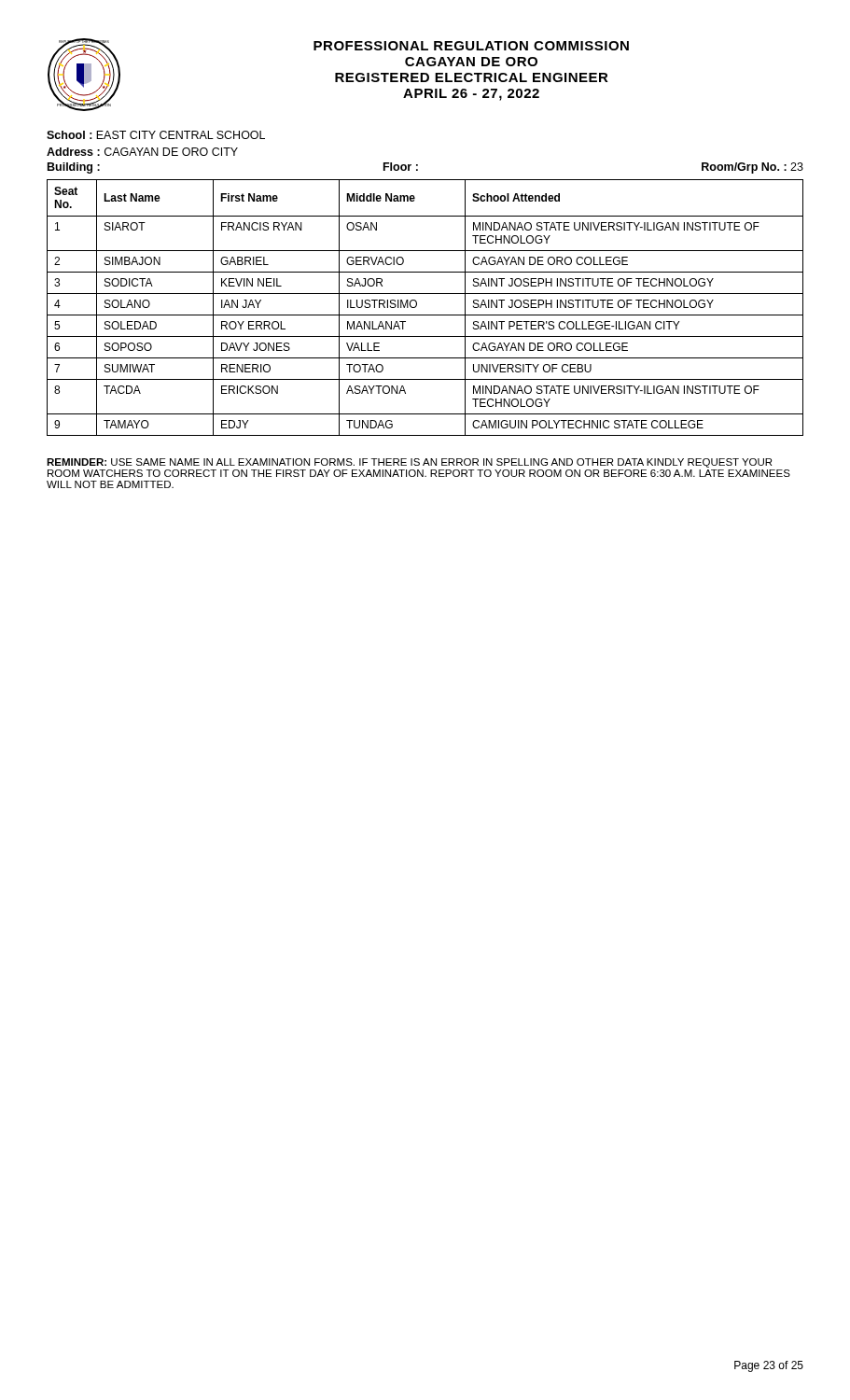850x1400 pixels.
Task: Select the passage starting "Address : CAGAYAN DE ORO CITY"
Action: coord(142,152)
